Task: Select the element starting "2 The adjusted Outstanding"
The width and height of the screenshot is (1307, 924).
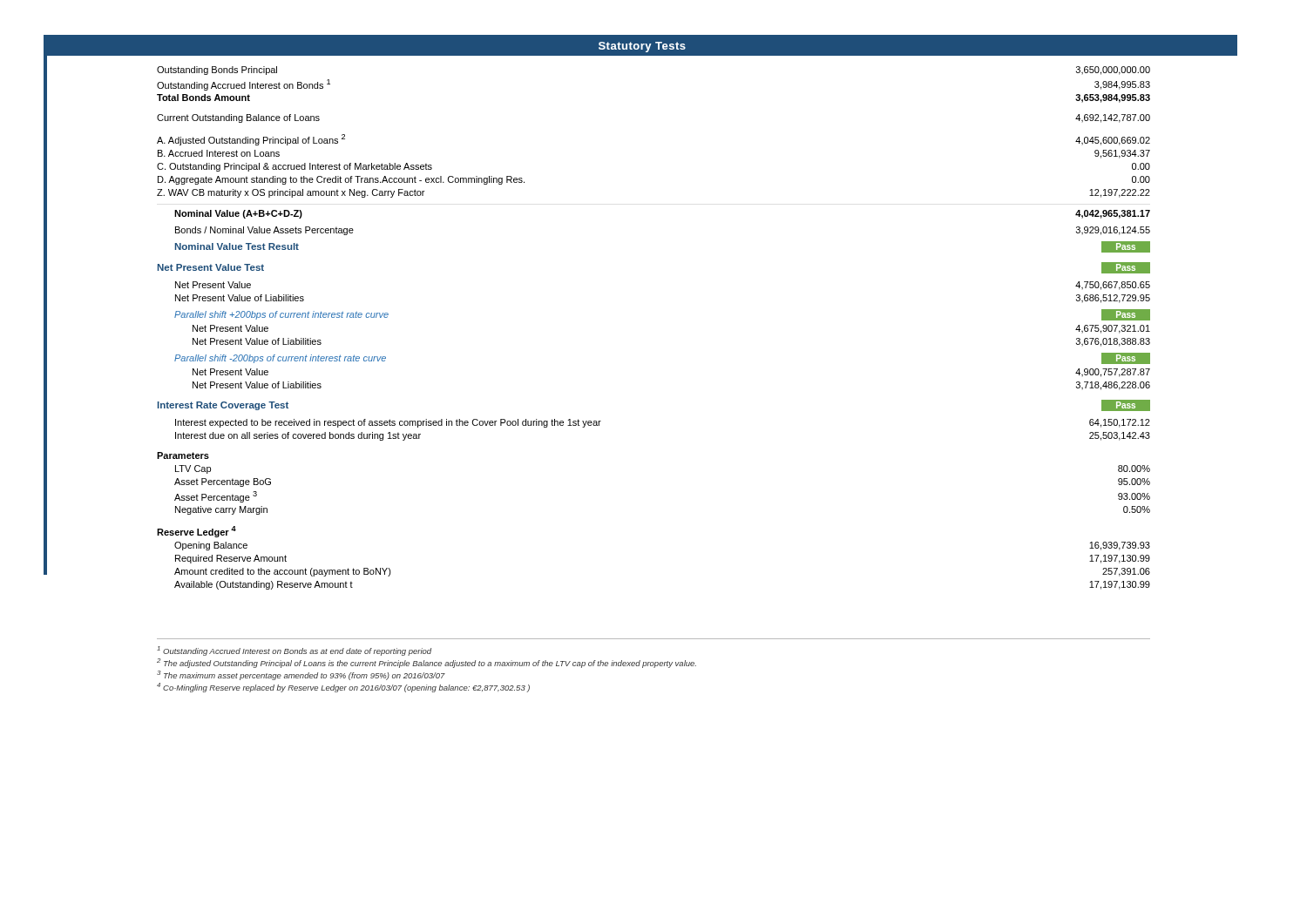Action: [427, 663]
